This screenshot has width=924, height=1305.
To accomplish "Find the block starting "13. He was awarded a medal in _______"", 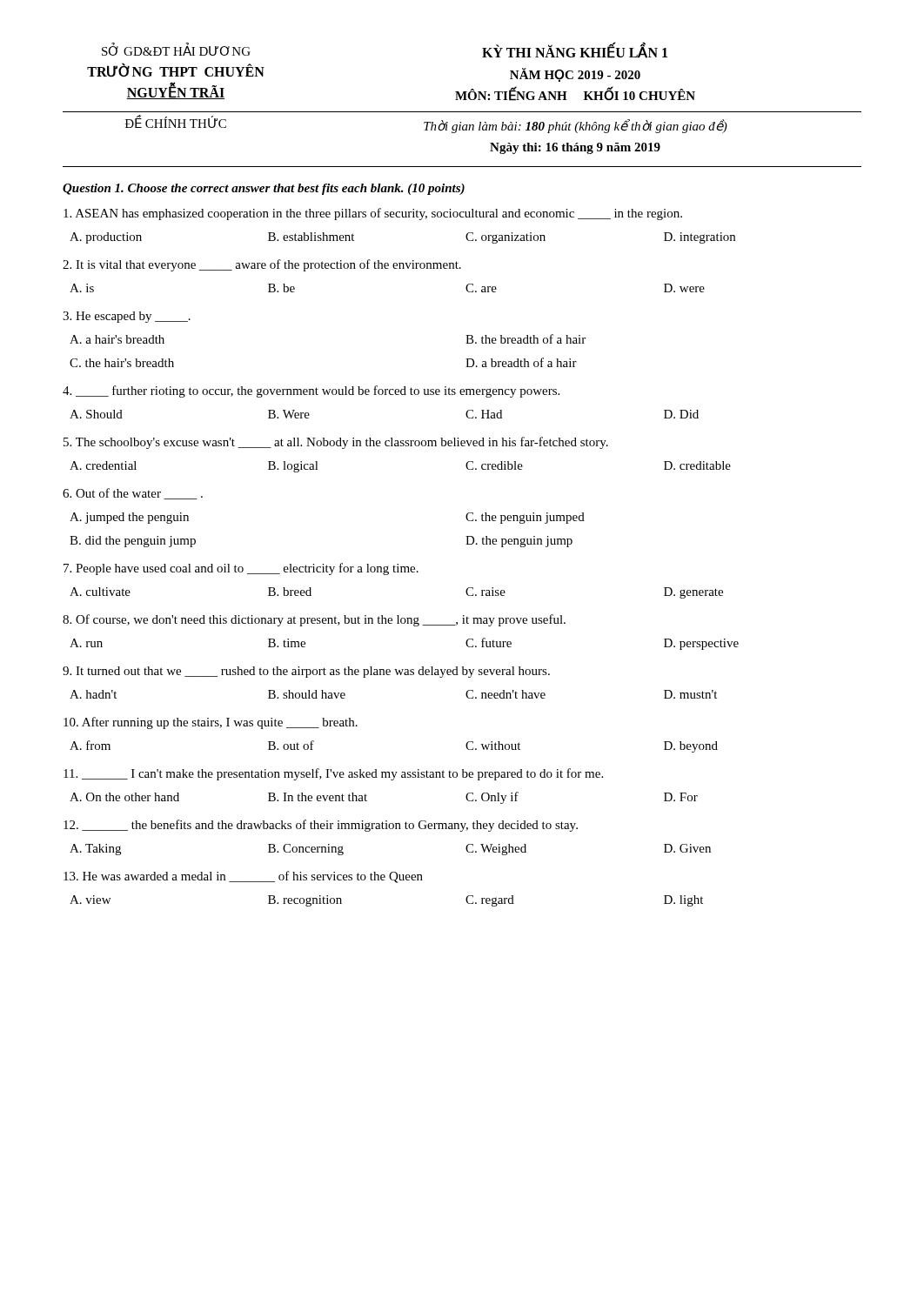I will point(462,888).
